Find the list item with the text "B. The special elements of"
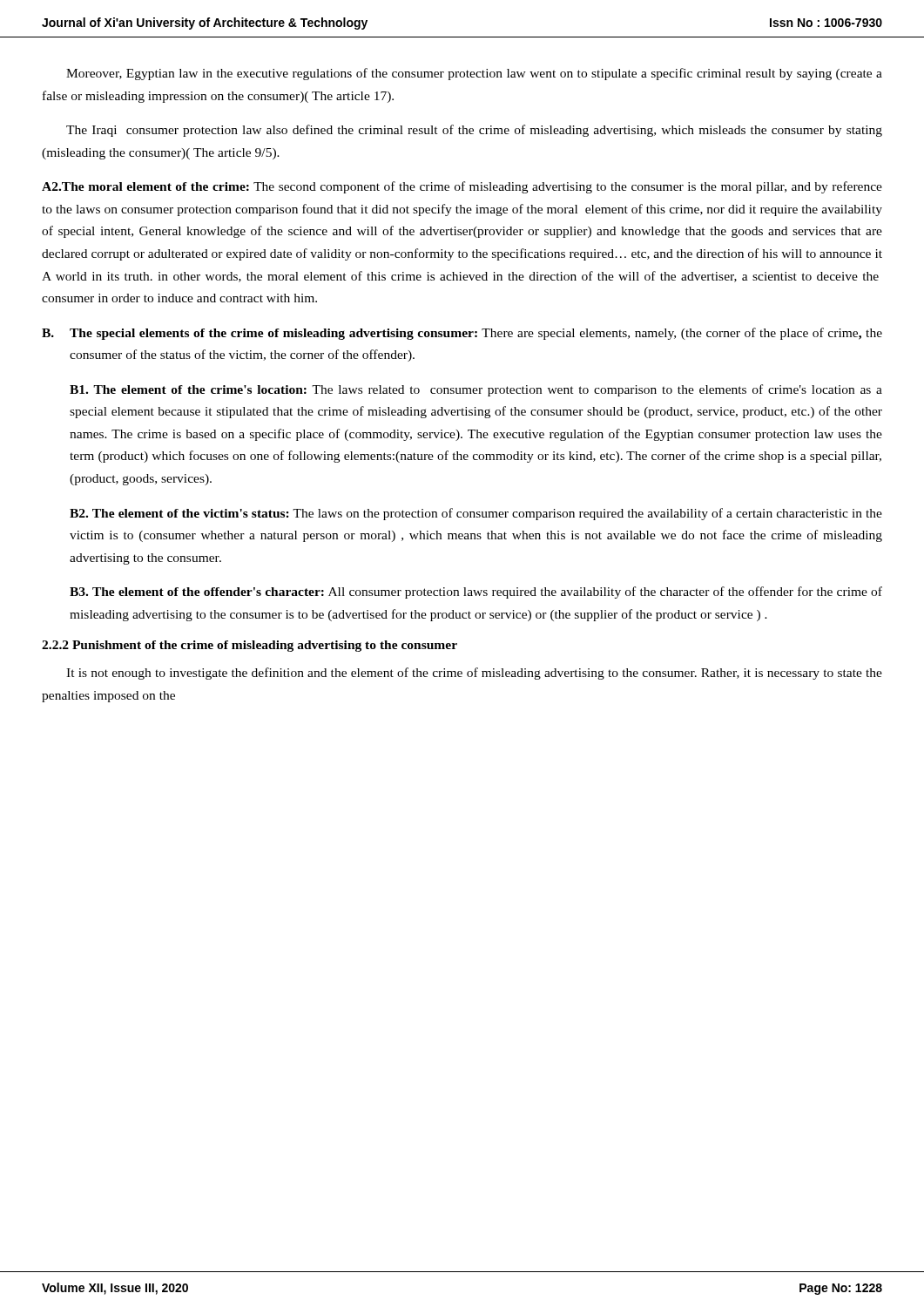924x1307 pixels. point(462,343)
